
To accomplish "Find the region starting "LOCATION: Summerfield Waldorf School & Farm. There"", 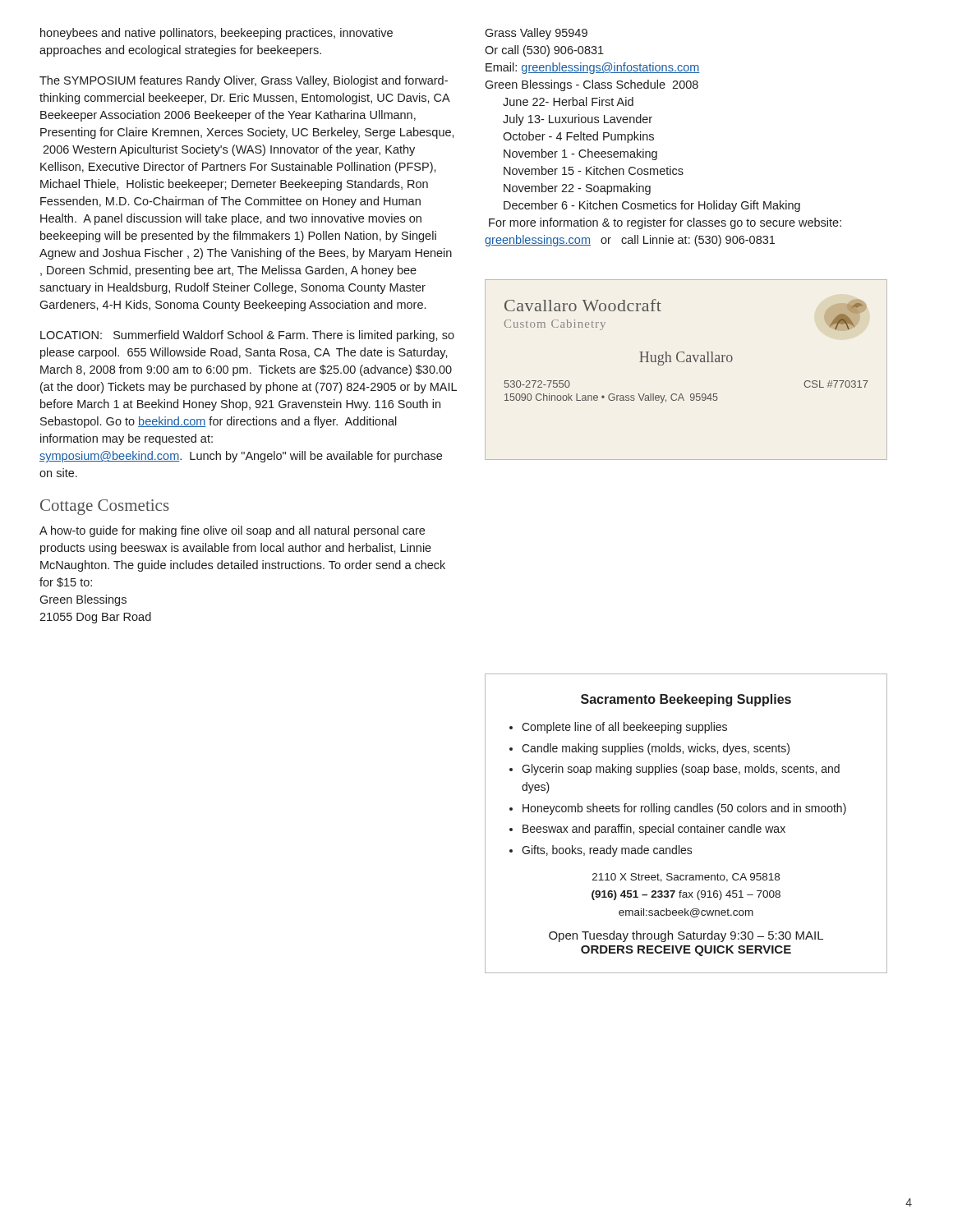I will coord(248,404).
